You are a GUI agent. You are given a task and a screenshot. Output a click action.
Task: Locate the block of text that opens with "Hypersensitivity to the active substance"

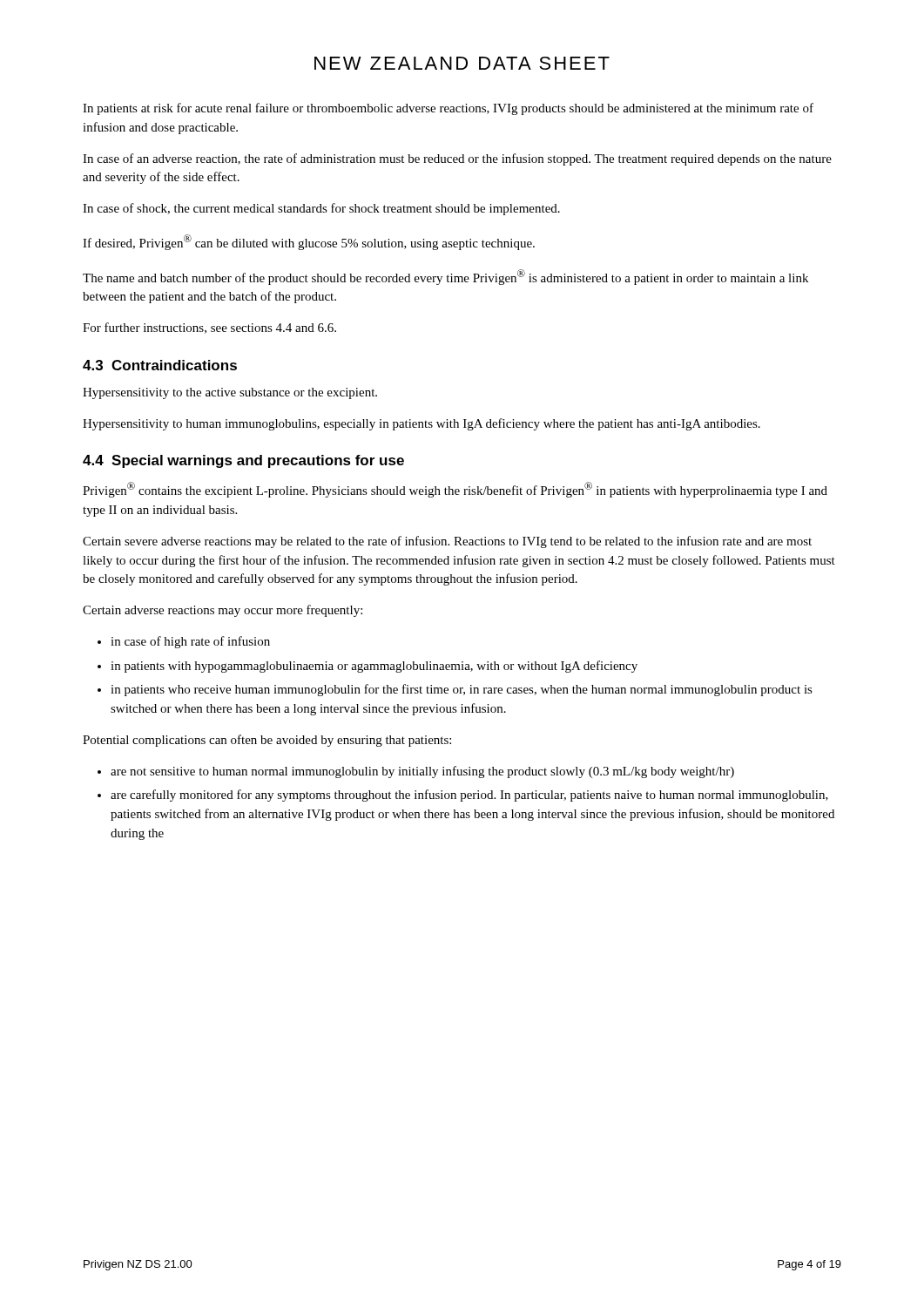tap(230, 392)
